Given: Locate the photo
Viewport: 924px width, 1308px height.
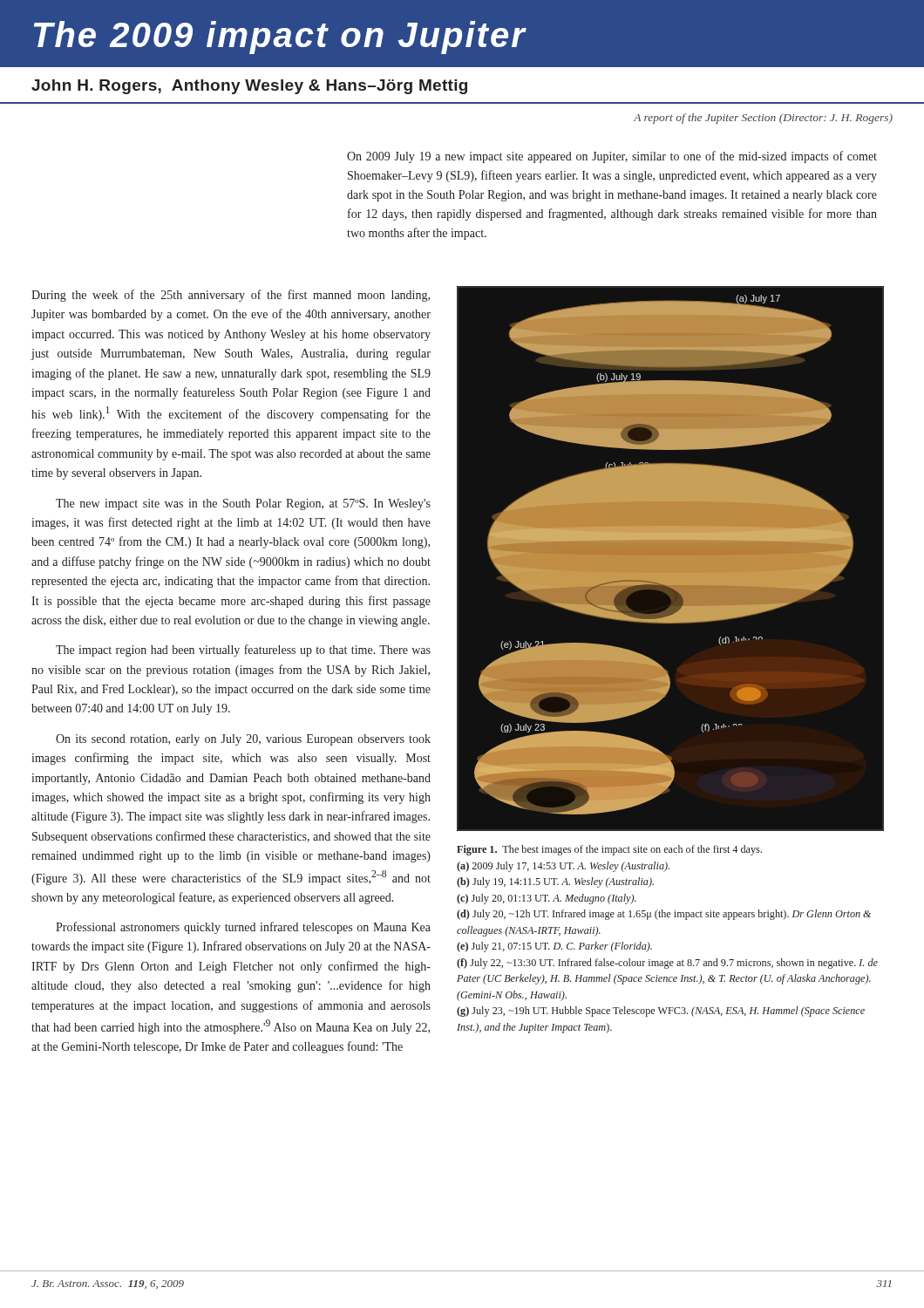Looking at the screenshot, I should pos(675,661).
